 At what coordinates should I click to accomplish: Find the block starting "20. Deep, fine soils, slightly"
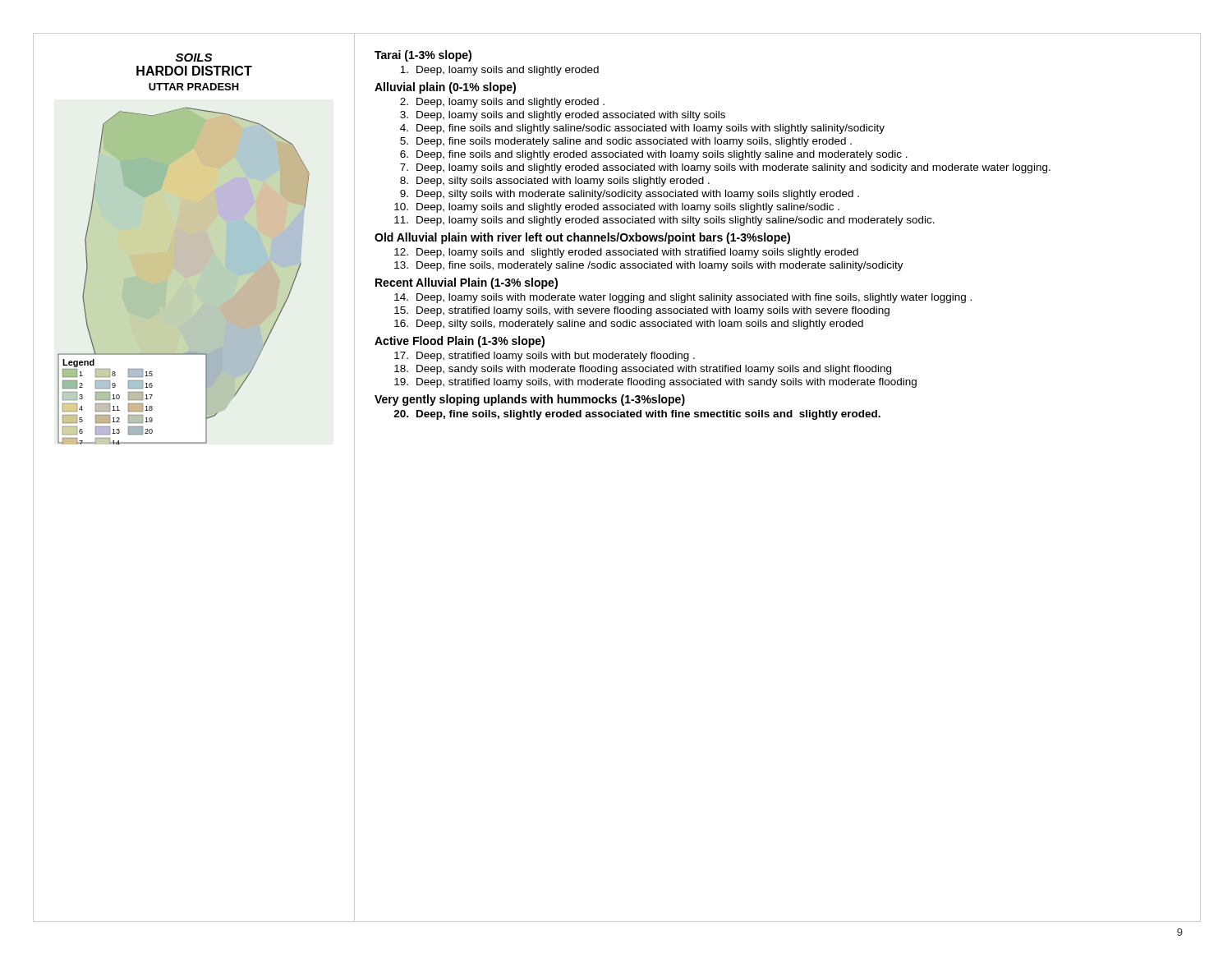(628, 414)
